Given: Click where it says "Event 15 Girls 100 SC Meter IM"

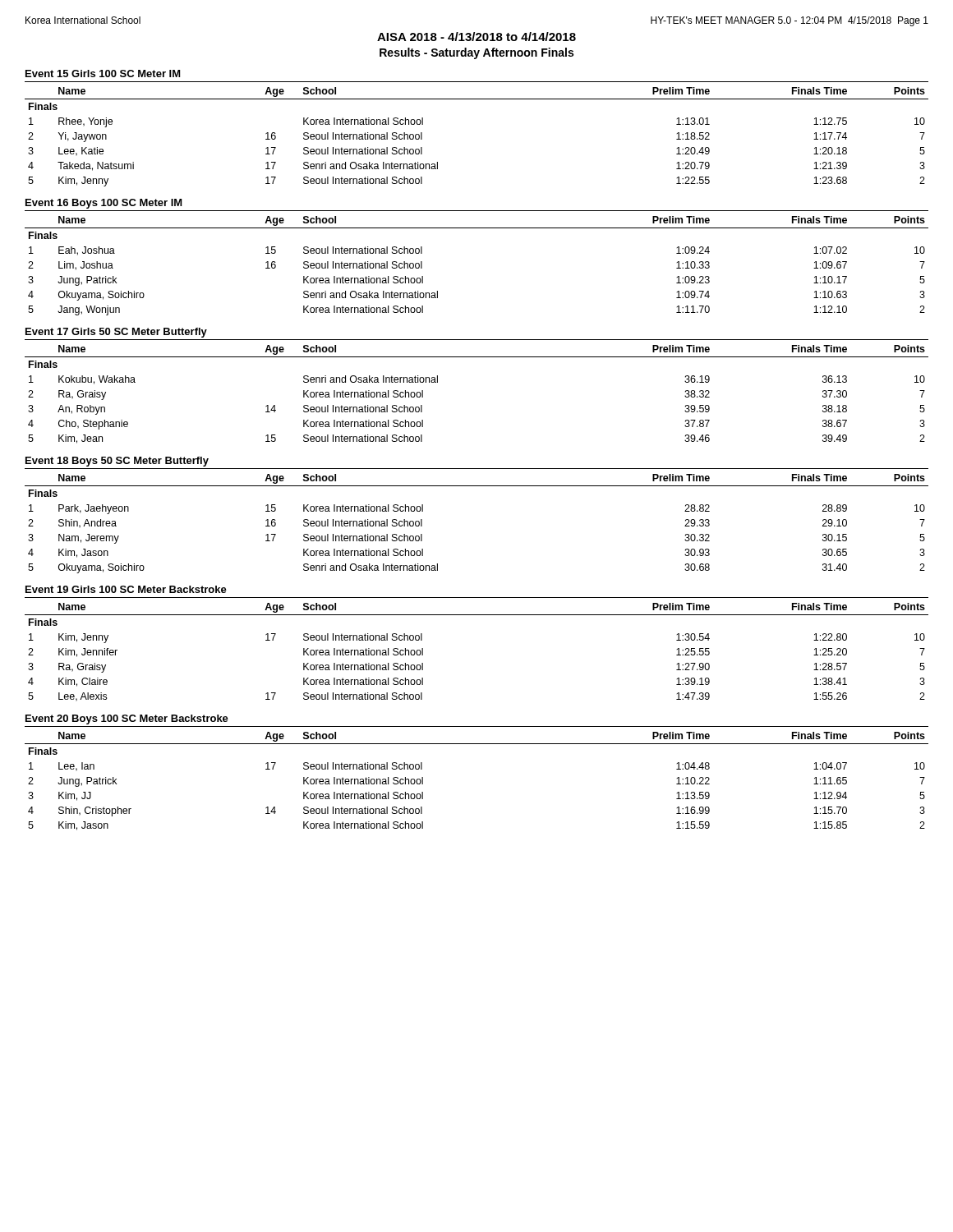Looking at the screenshot, I should coord(103,74).
